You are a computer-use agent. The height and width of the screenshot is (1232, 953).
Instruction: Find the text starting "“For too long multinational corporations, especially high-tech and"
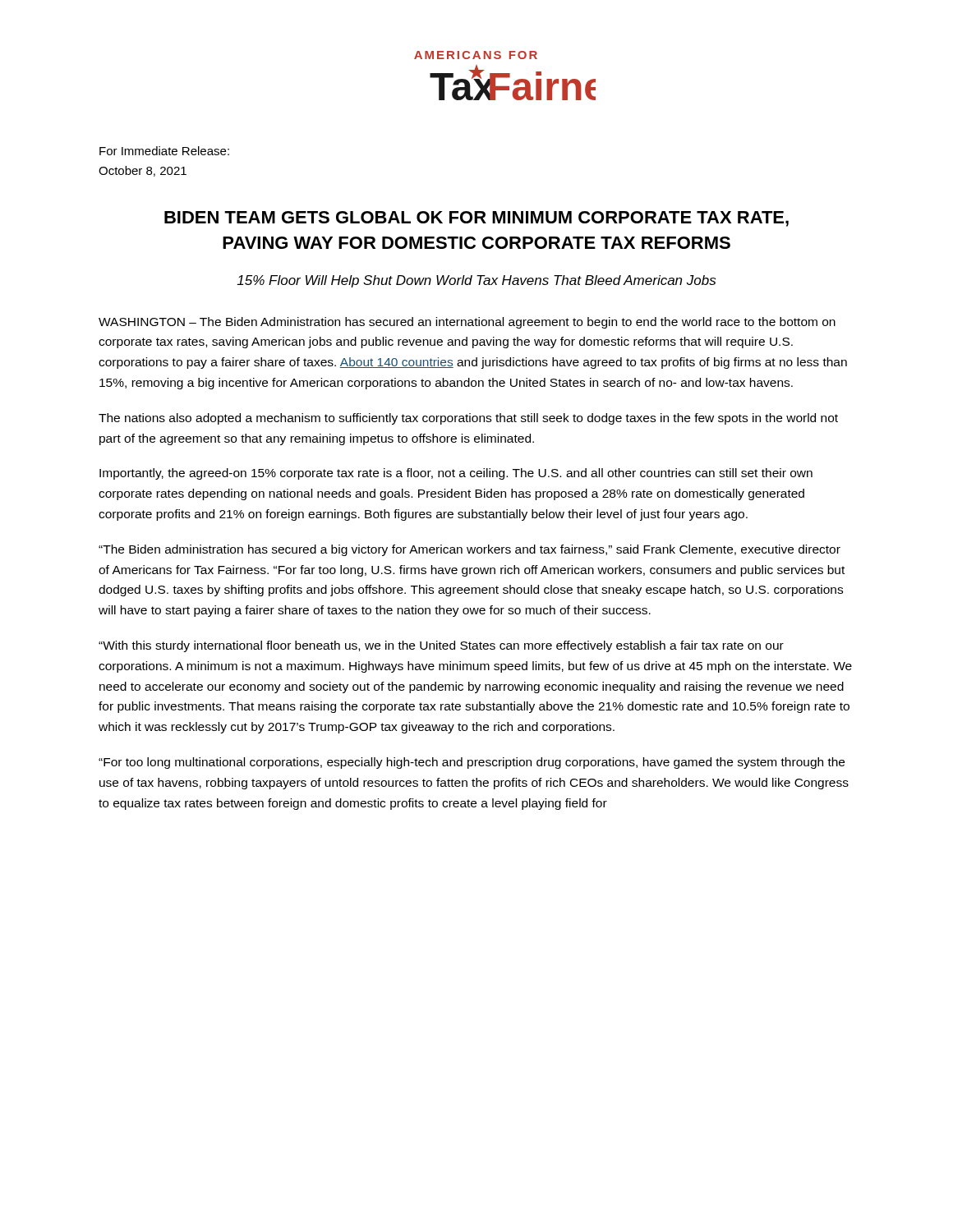point(474,782)
